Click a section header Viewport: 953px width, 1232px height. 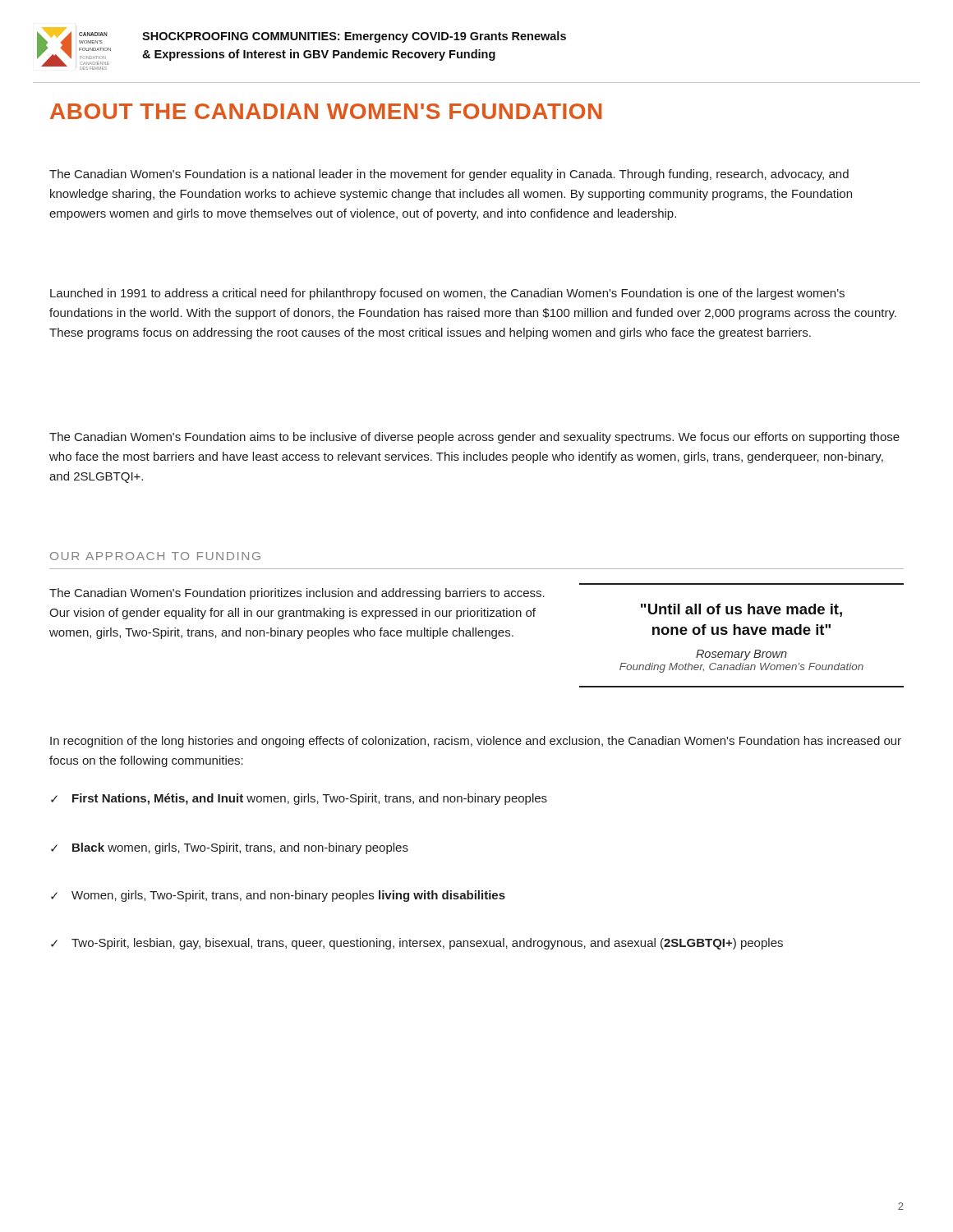tap(476, 556)
